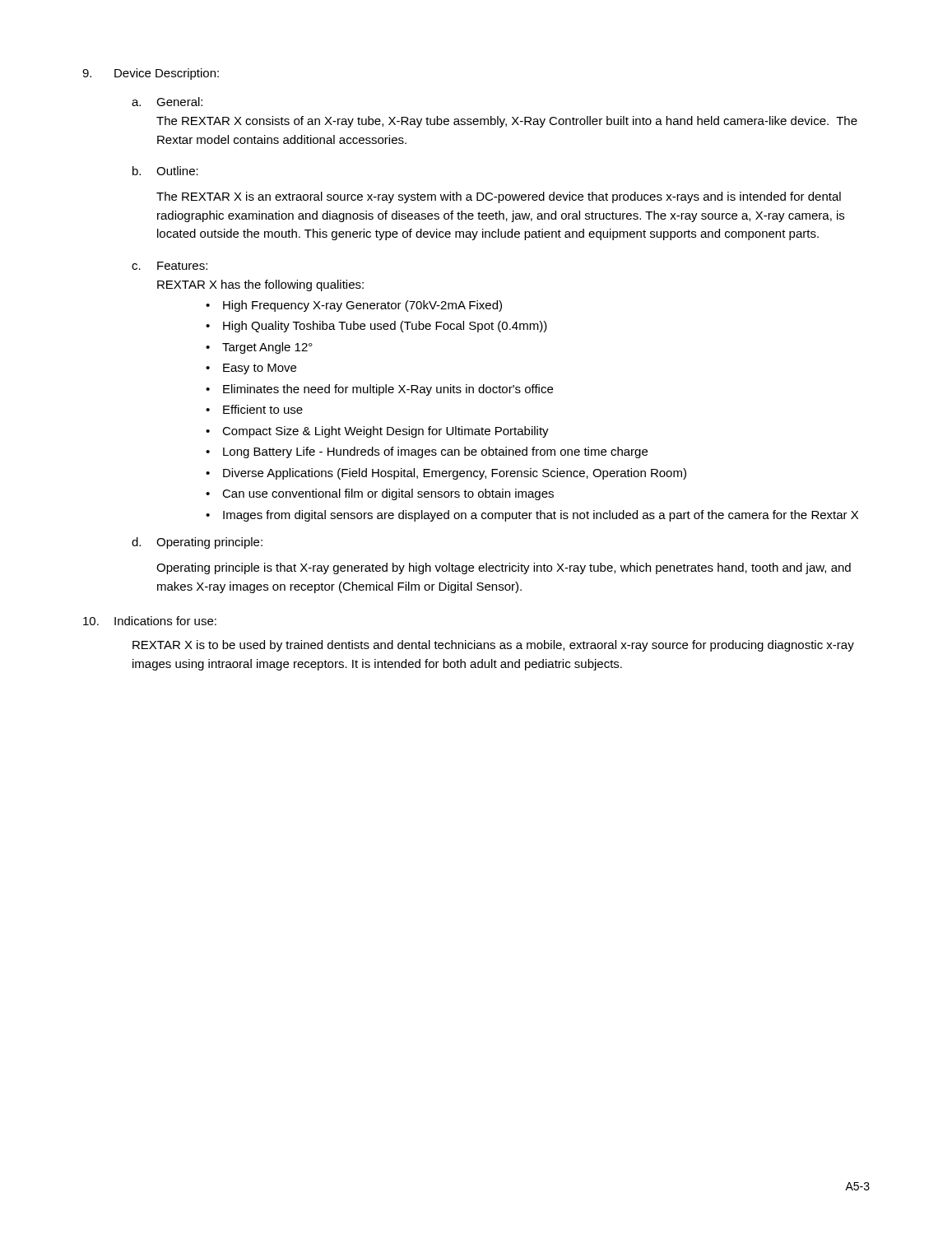Viewport: 952px width, 1234px height.
Task: Locate the list item that says "Easy to Move"
Action: 260,367
